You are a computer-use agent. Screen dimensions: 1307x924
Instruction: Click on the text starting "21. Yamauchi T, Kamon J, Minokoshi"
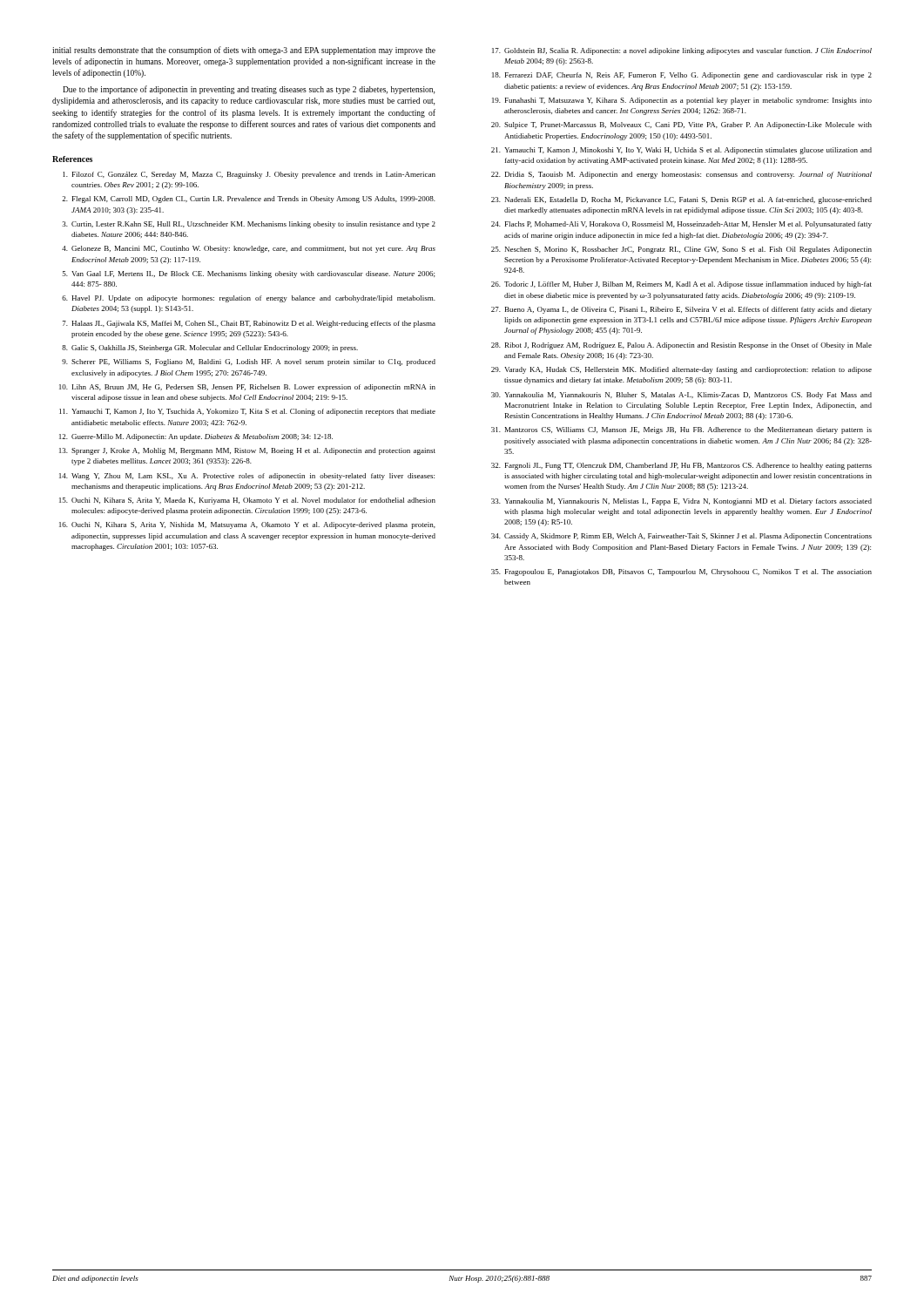(x=677, y=155)
